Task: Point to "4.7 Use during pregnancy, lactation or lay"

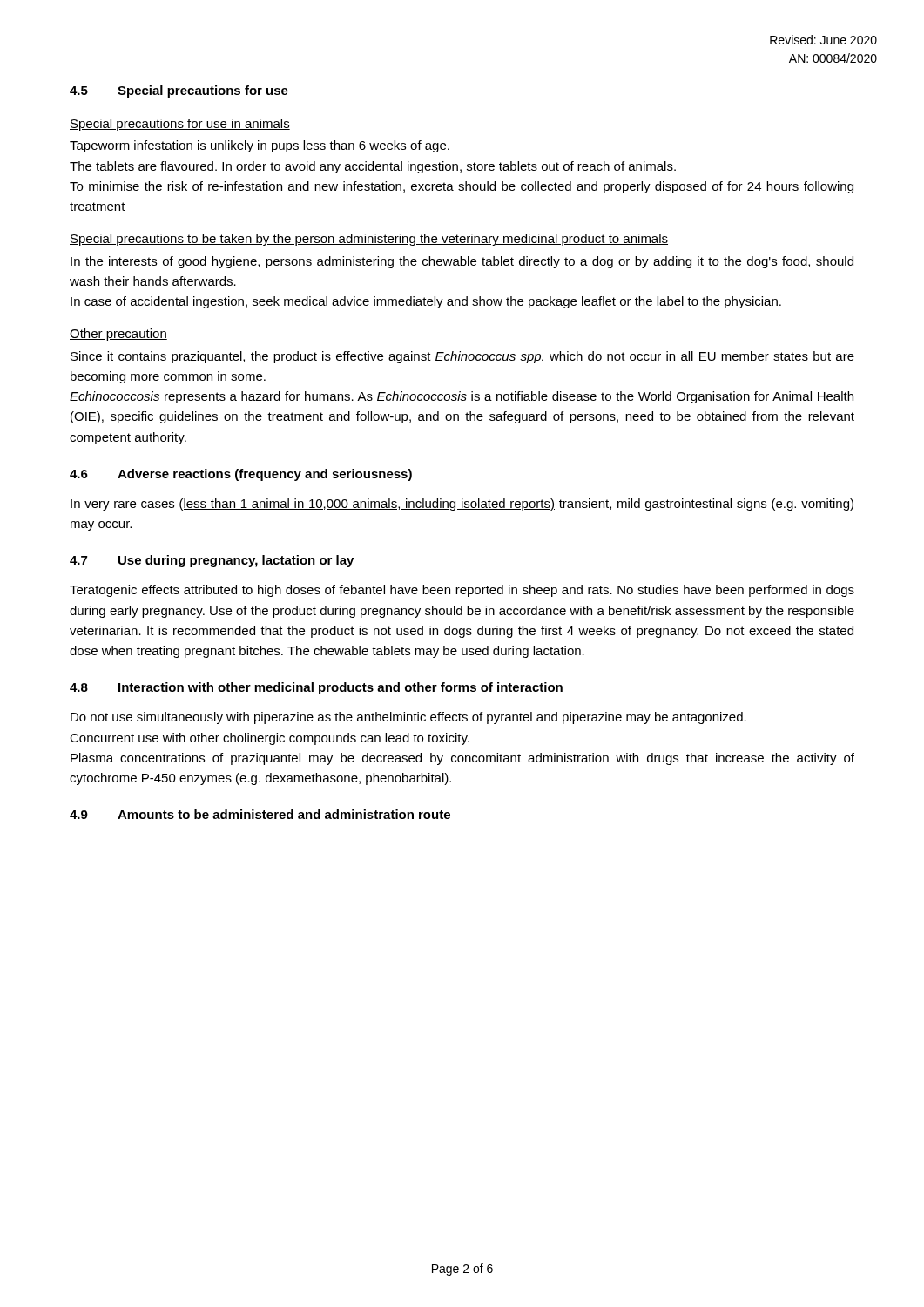Action: point(212,561)
